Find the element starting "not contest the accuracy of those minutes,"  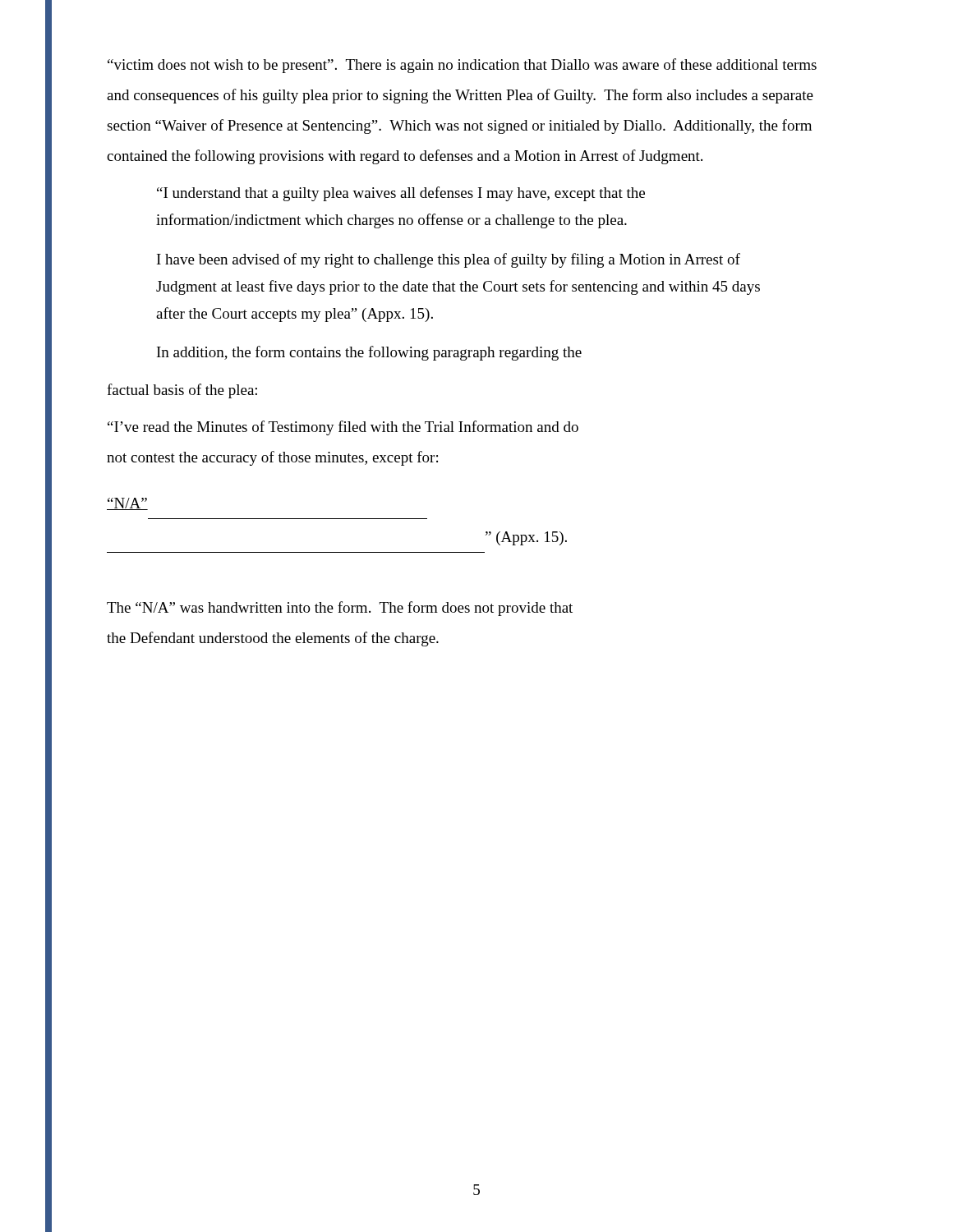[273, 457]
